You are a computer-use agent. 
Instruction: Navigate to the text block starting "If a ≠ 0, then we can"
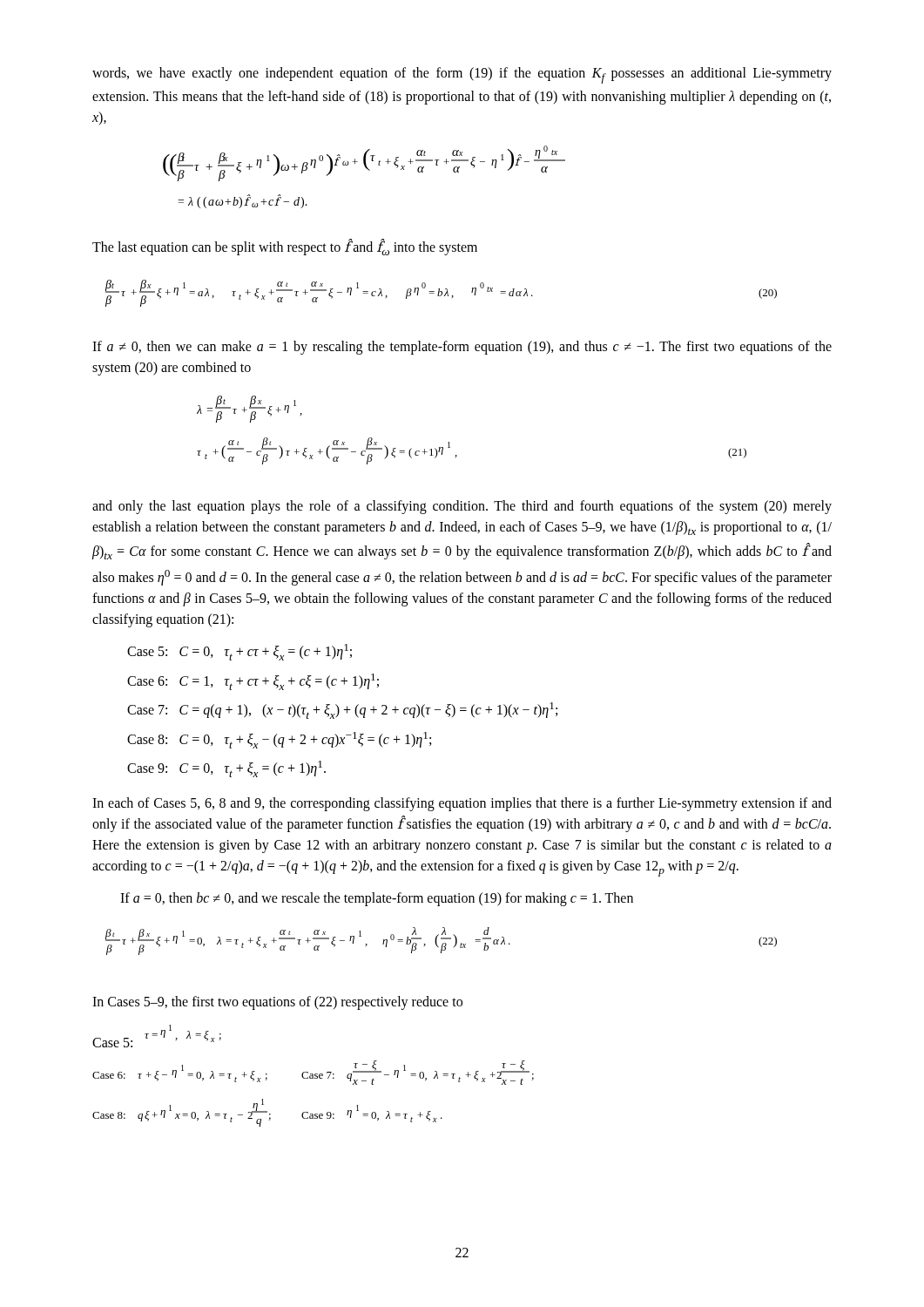pos(462,358)
